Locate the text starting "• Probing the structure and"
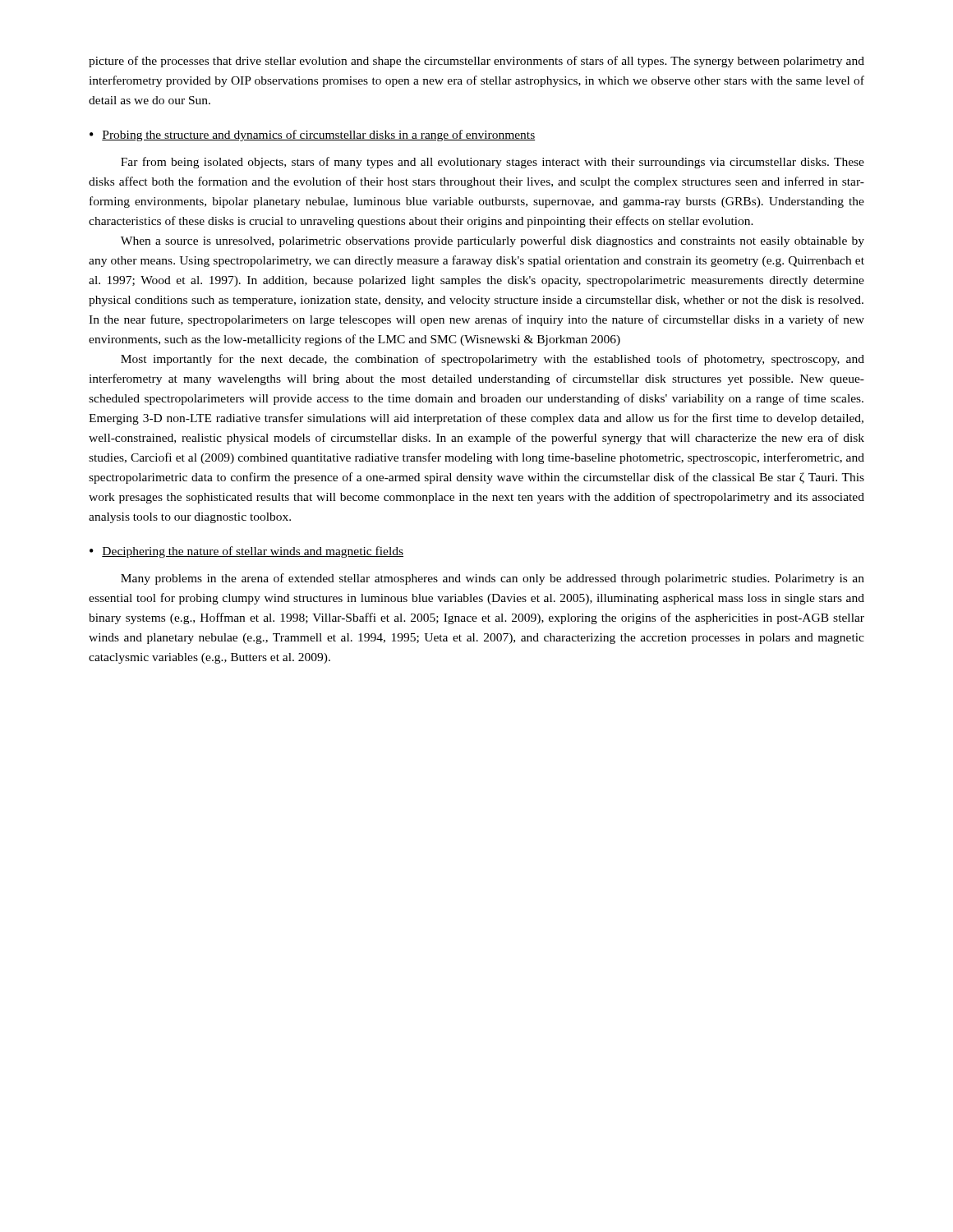The image size is (953, 1232). [x=312, y=136]
